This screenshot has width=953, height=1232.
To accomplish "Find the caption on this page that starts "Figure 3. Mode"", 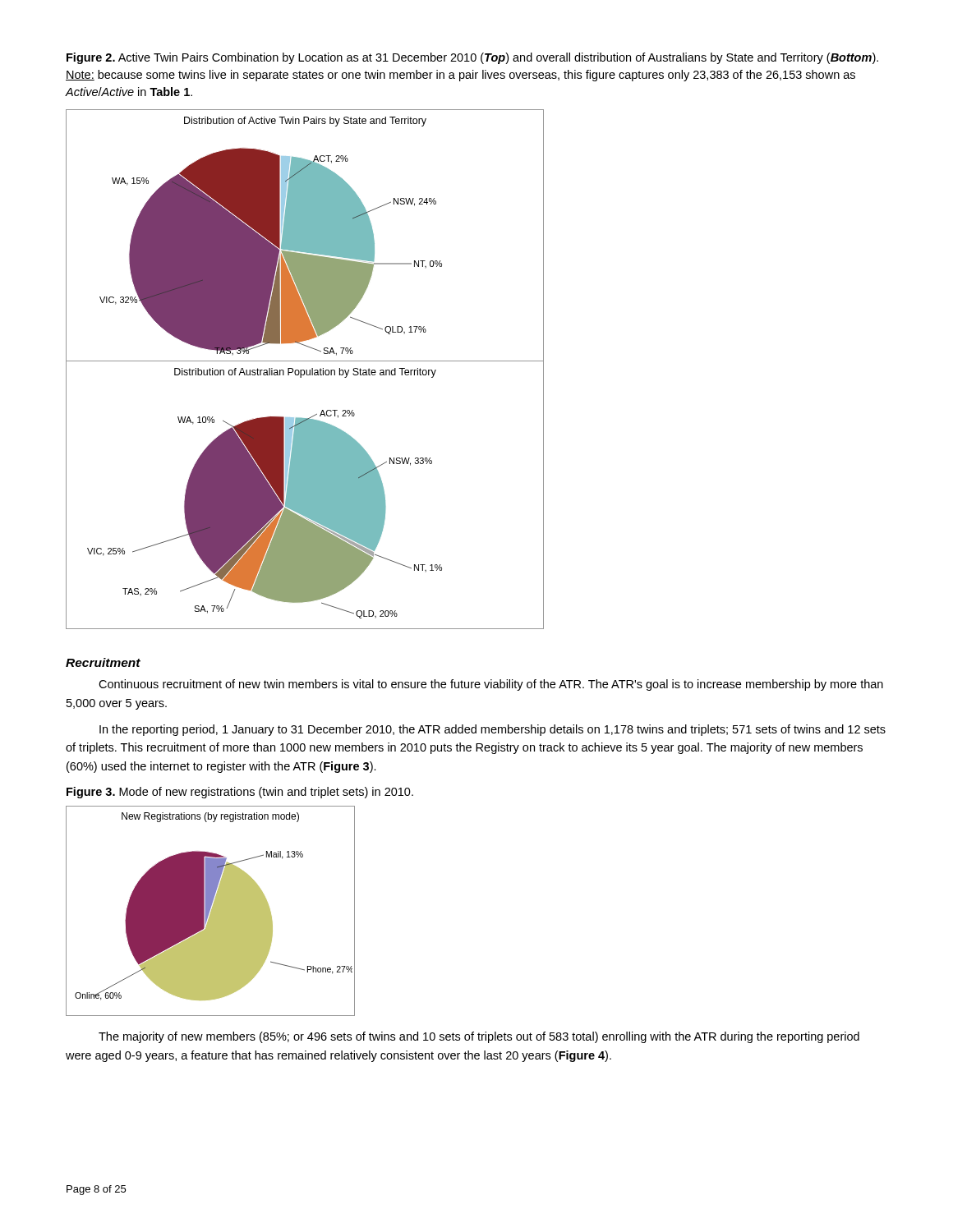I will point(240,792).
